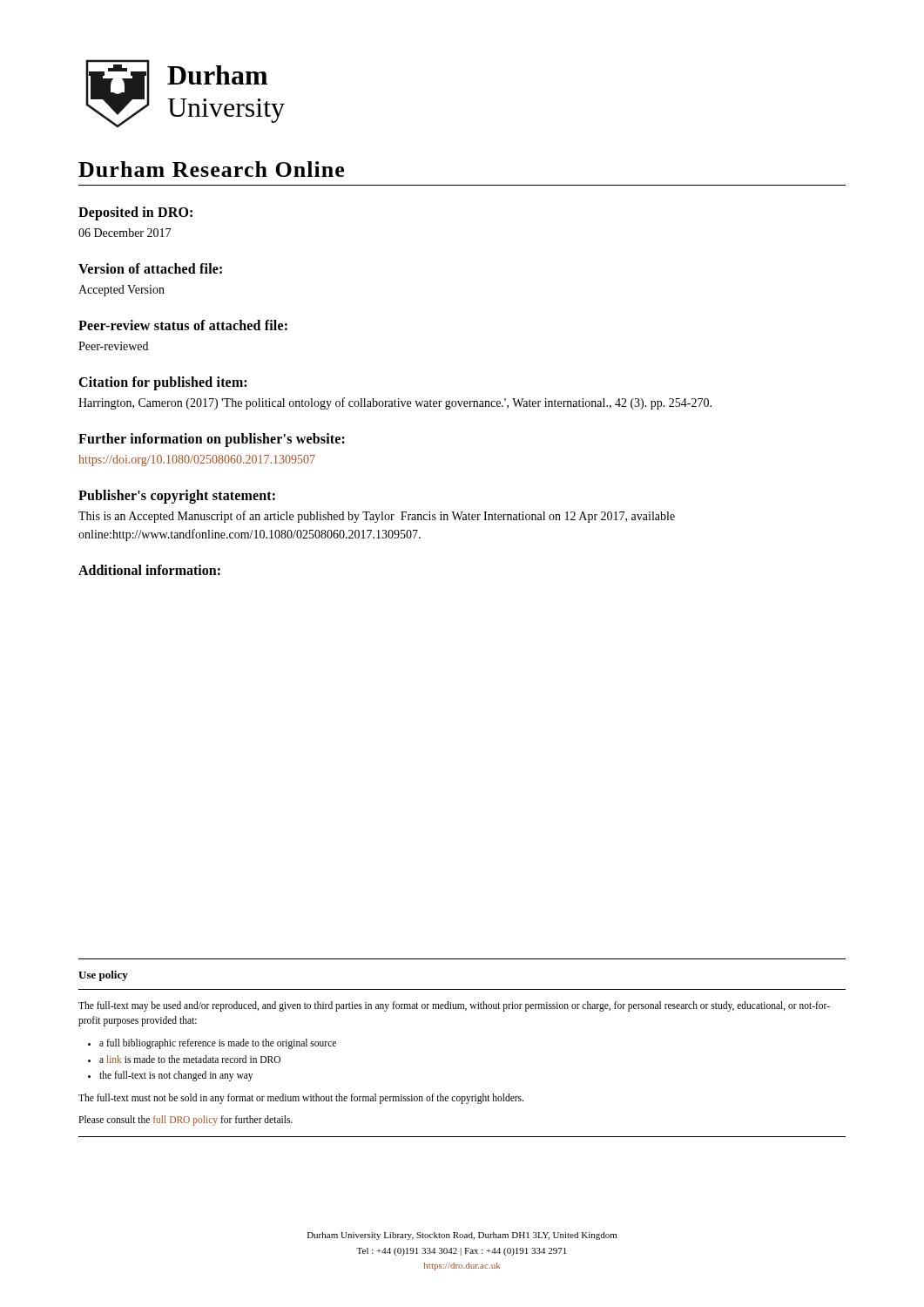
Task: Locate the logo
Action: 462,91
